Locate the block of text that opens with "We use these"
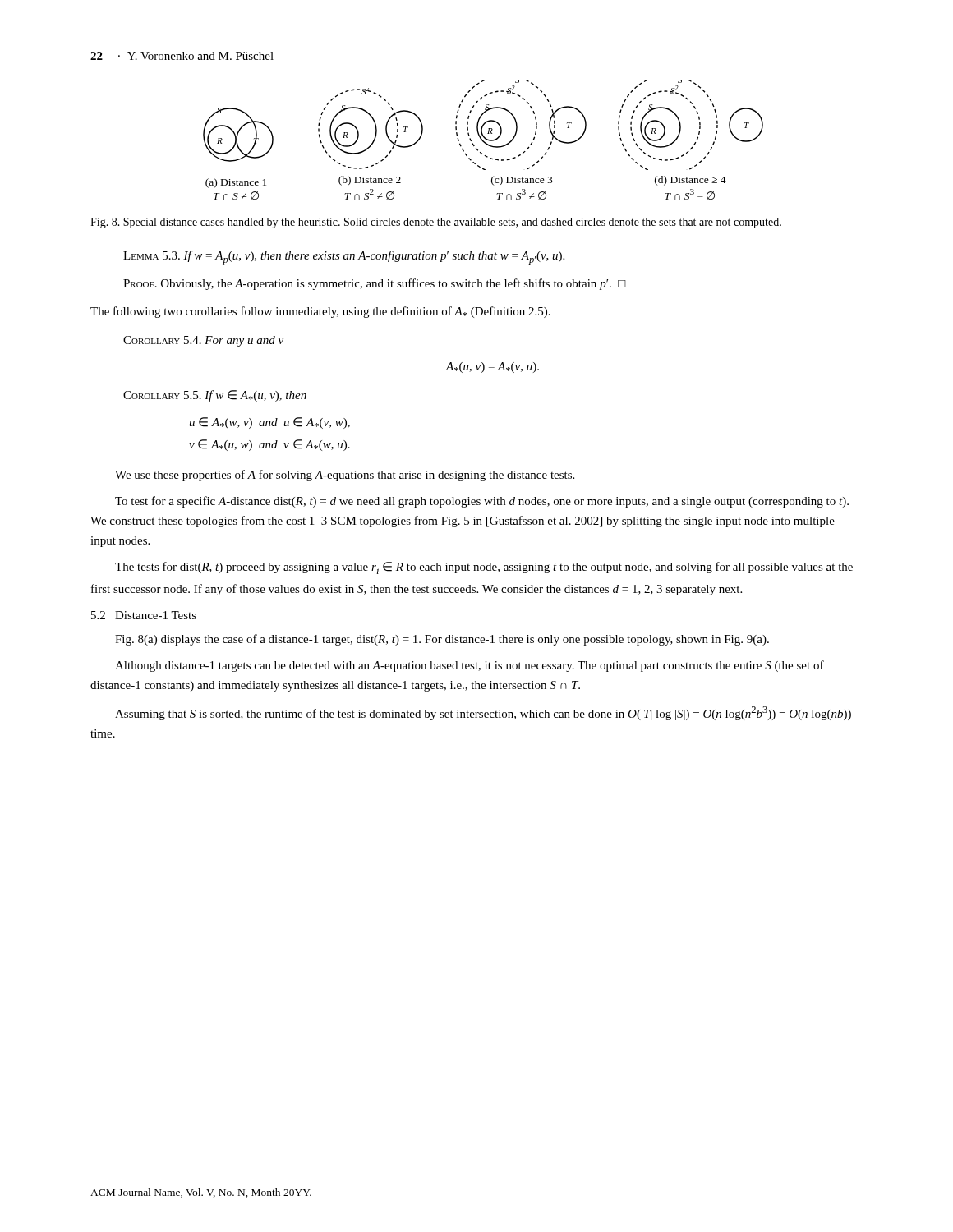953x1232 pixels. point(345,475)
